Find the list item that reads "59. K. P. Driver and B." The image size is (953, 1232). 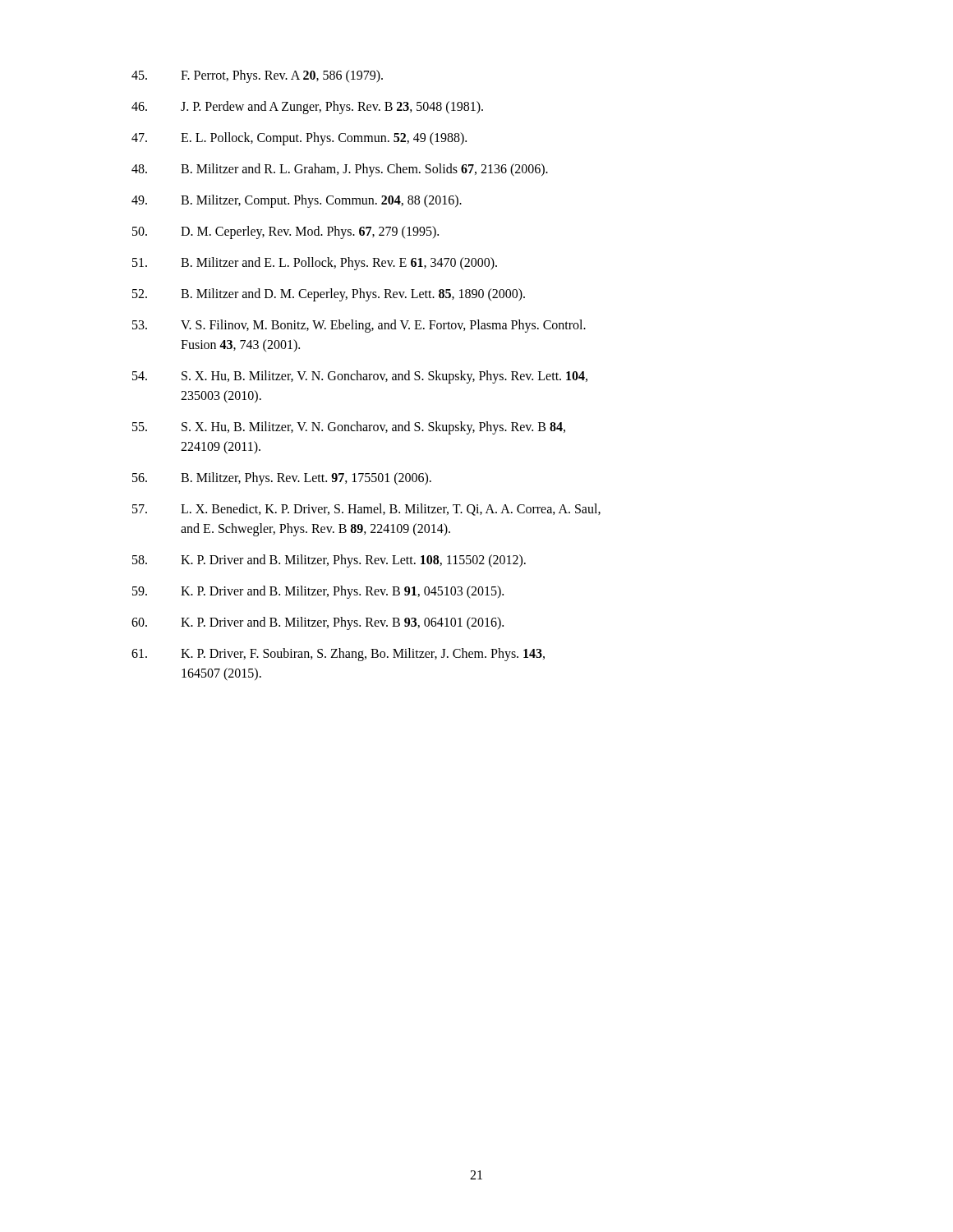click(493, 591)
